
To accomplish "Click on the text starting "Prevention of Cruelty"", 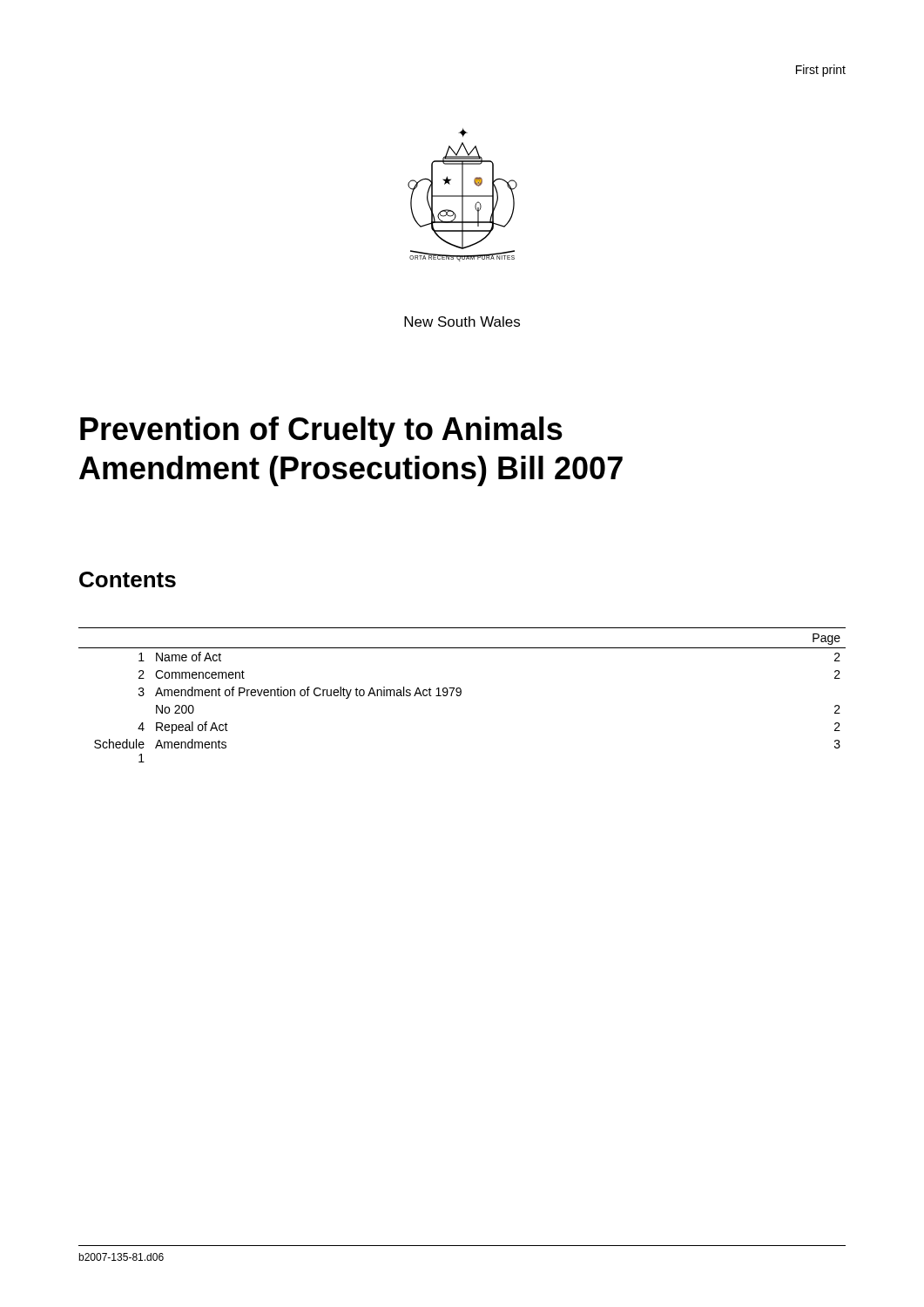I will 351,449.
